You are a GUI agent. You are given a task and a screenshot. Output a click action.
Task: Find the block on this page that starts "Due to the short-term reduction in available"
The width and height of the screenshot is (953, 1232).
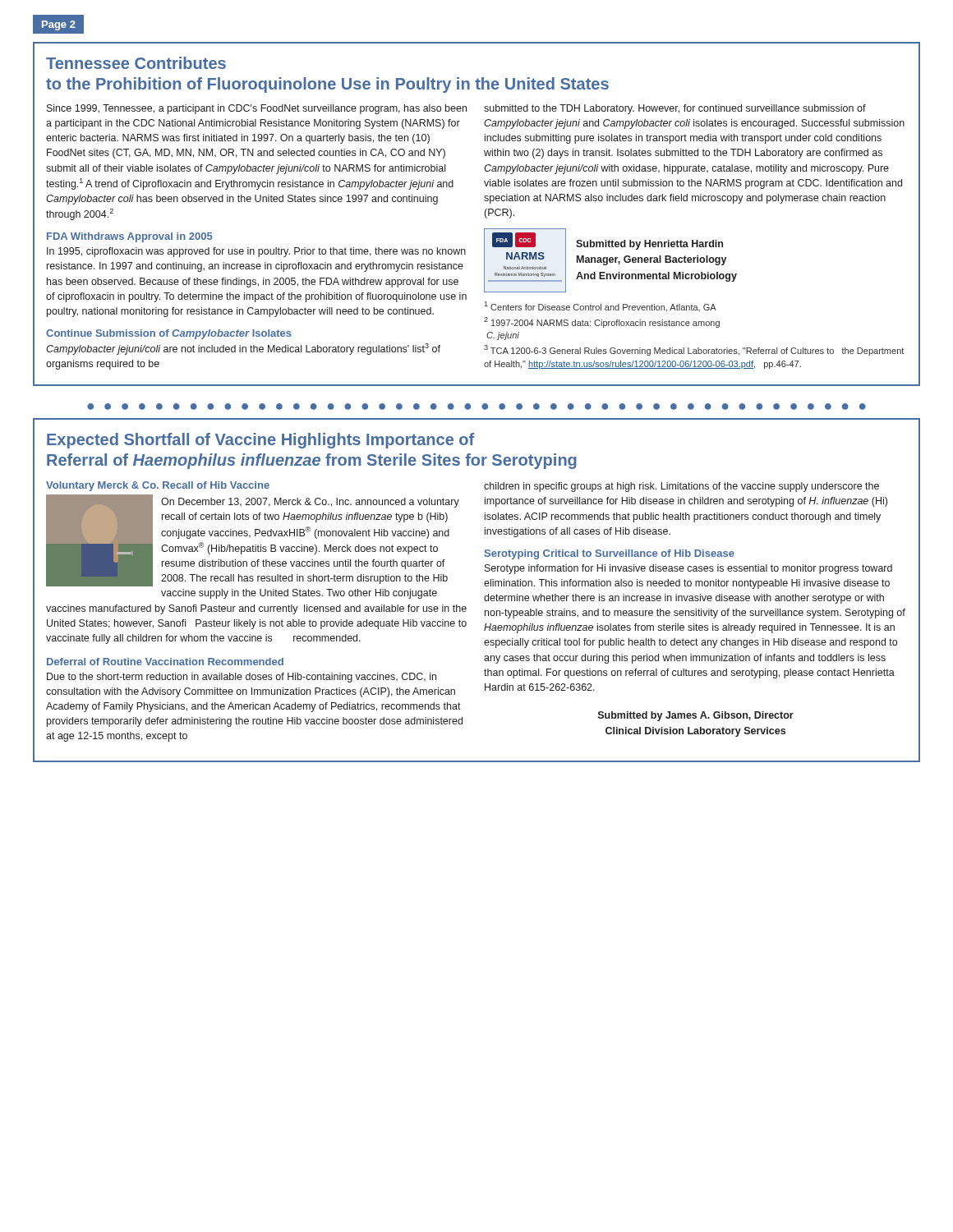click(x=255, y=706)
